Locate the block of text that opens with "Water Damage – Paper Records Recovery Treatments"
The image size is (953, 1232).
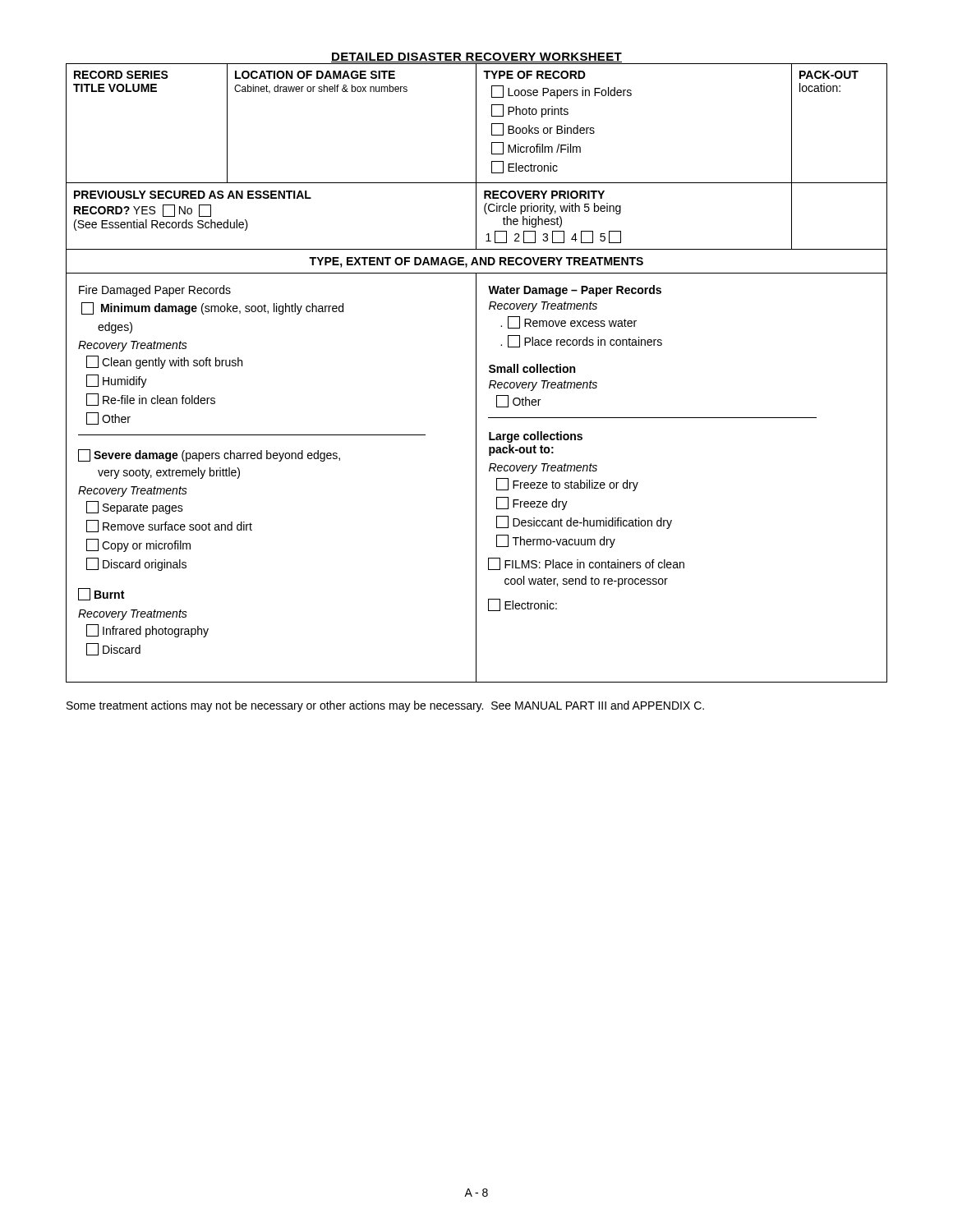tap(575, 291)
